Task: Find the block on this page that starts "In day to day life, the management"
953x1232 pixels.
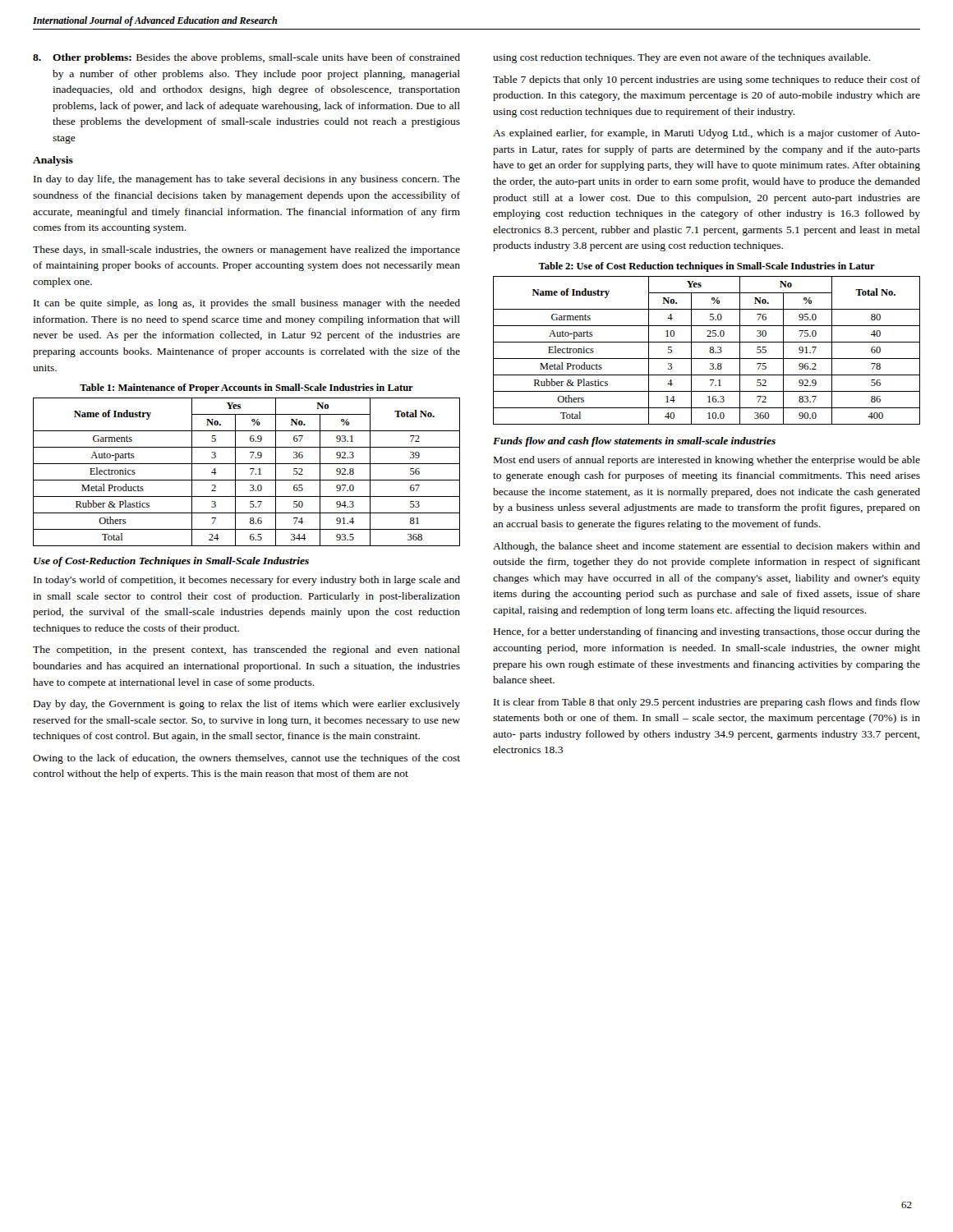Action: pos(246,273)
